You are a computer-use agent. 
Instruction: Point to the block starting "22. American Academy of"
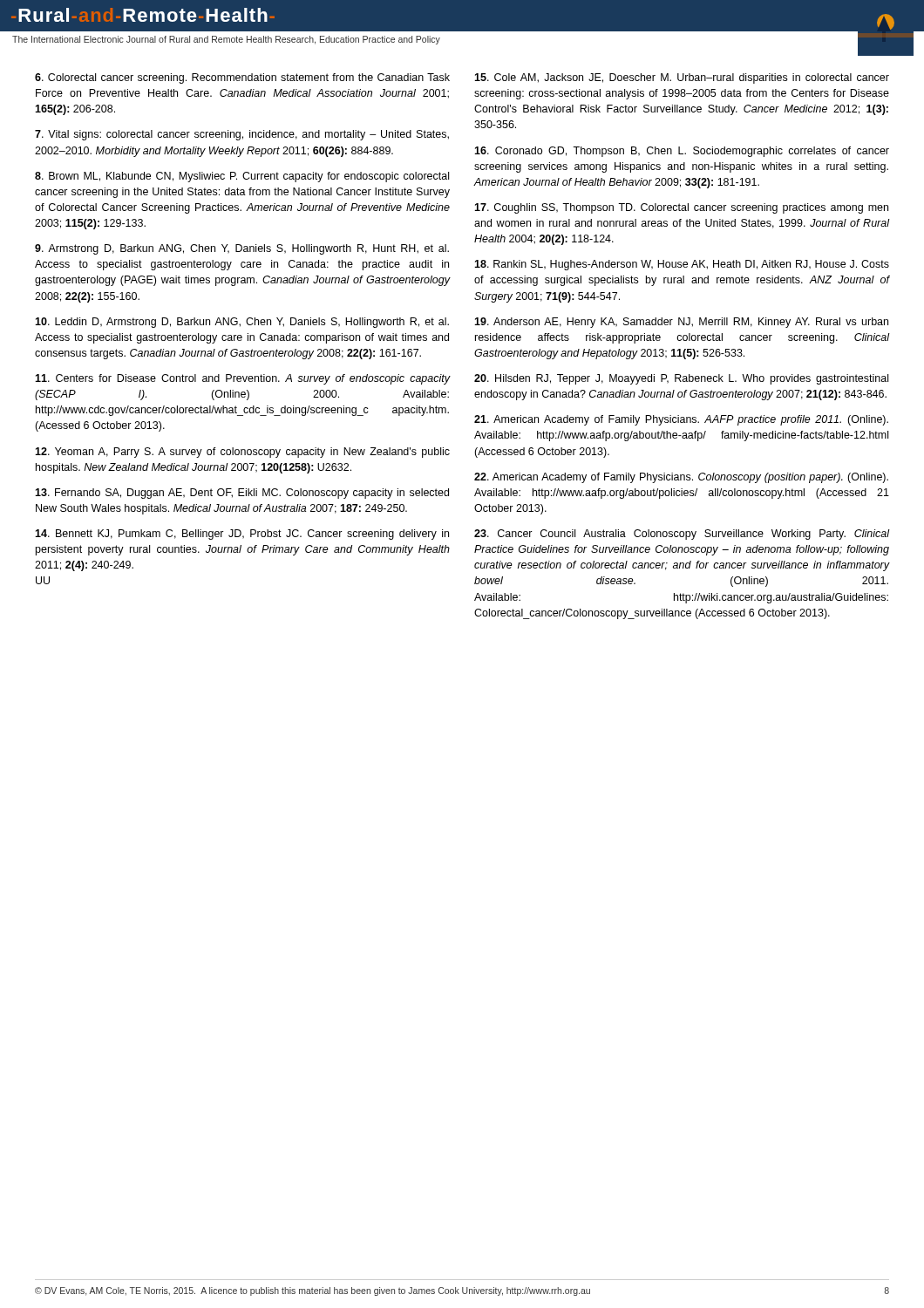point(682,493)
